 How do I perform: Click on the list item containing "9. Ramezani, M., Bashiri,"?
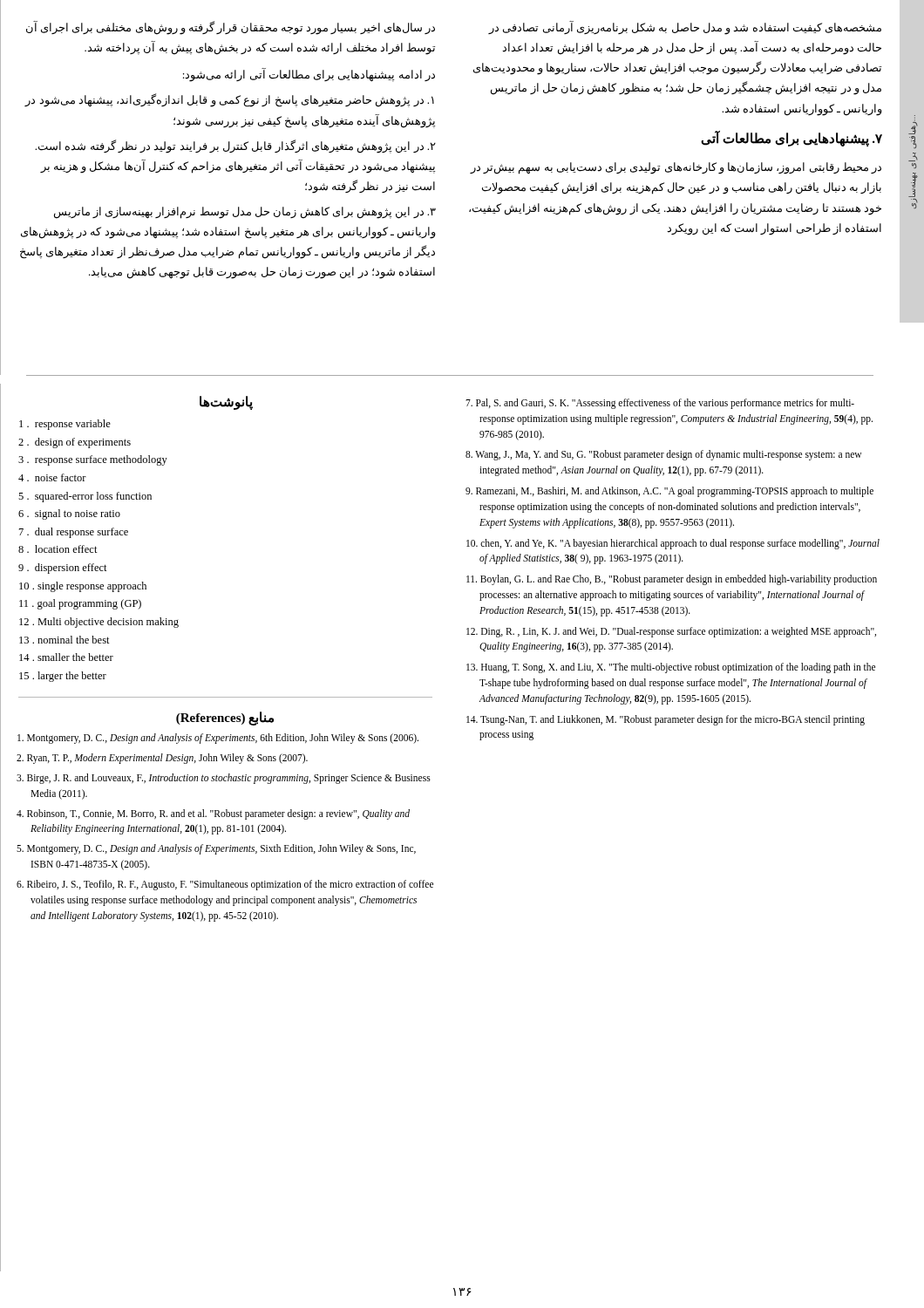(670, 507)
